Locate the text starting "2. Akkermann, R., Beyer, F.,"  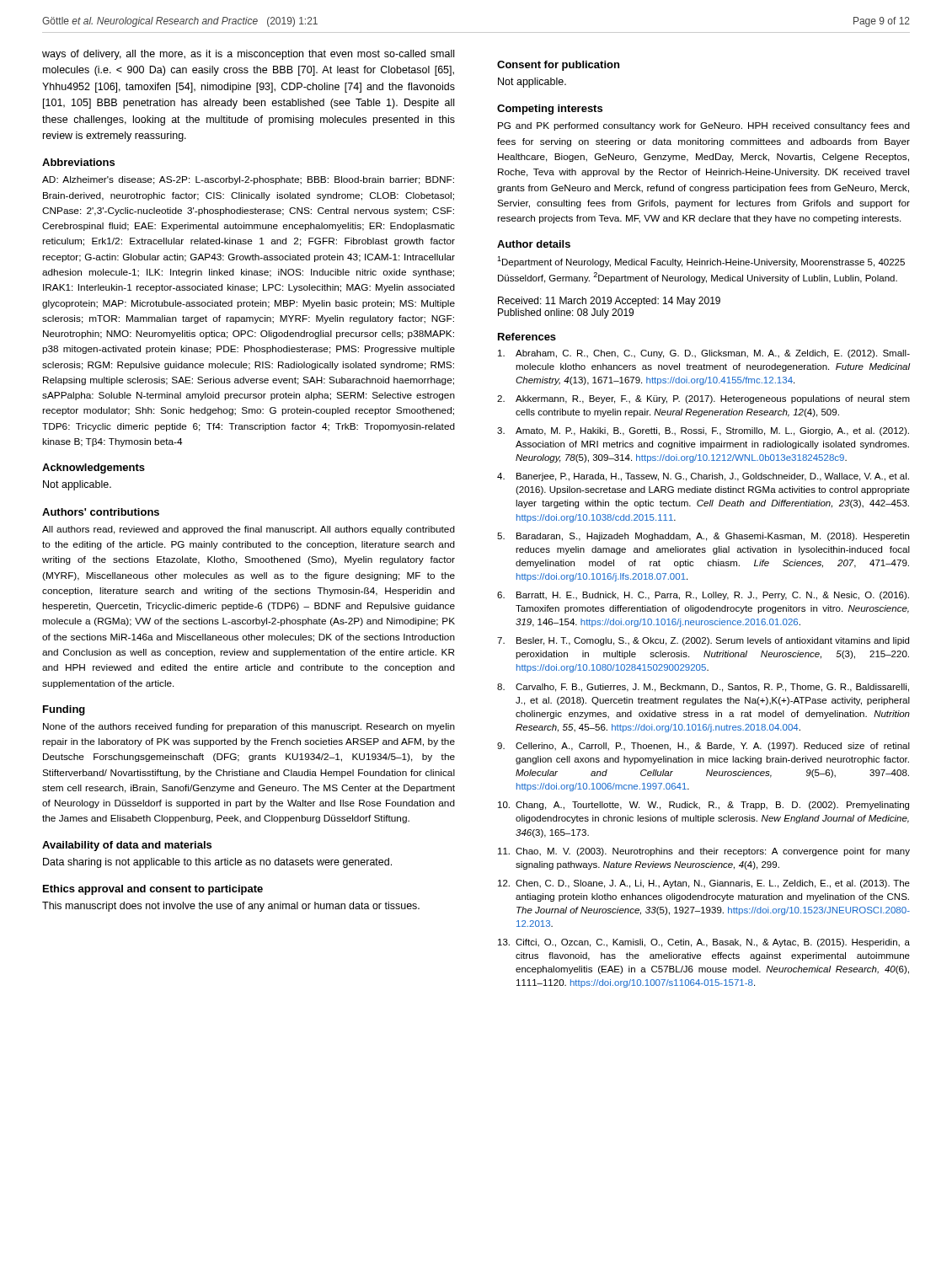[x=703, y=405]
